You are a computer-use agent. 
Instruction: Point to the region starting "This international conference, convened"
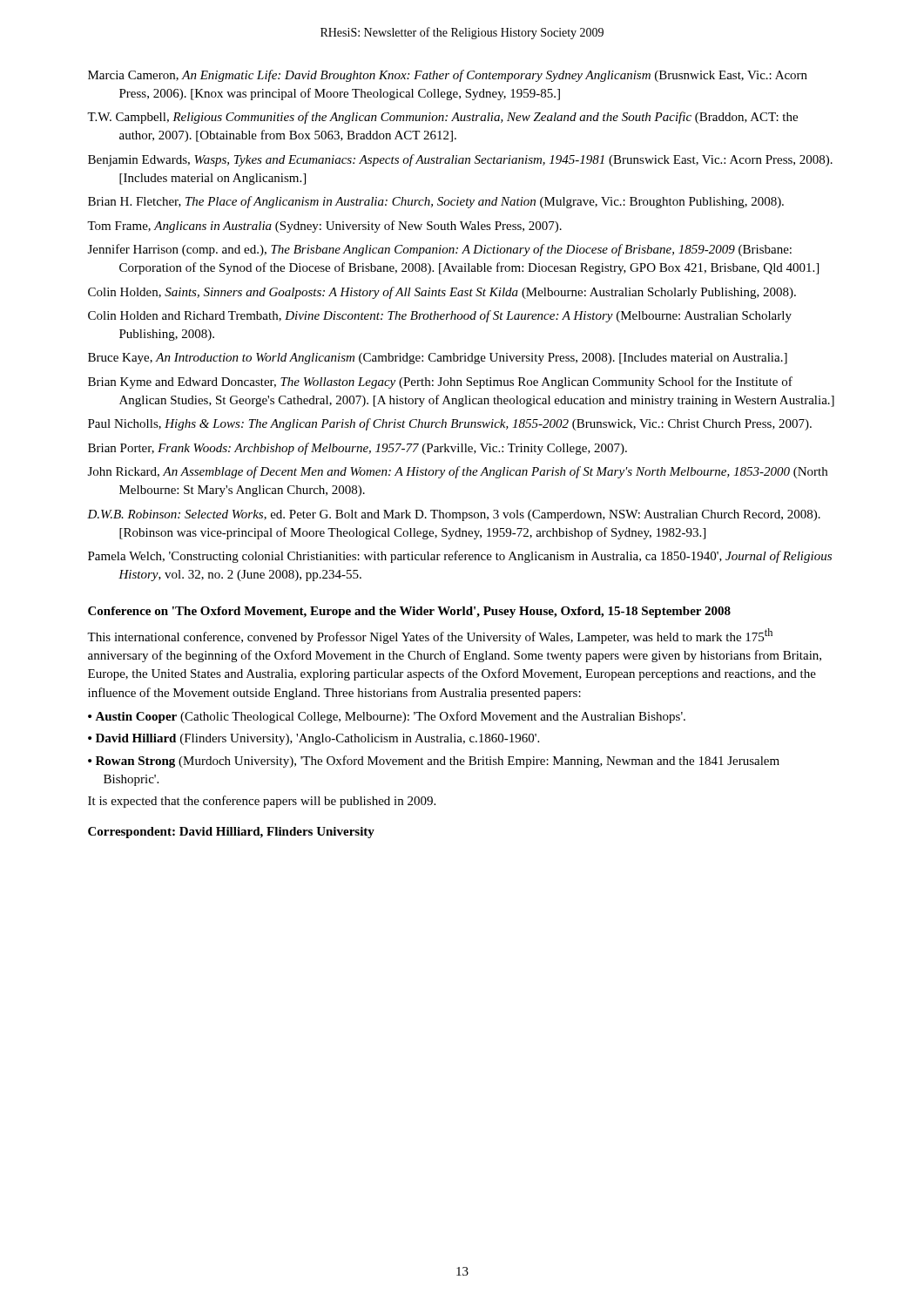(x=455, y=663)
